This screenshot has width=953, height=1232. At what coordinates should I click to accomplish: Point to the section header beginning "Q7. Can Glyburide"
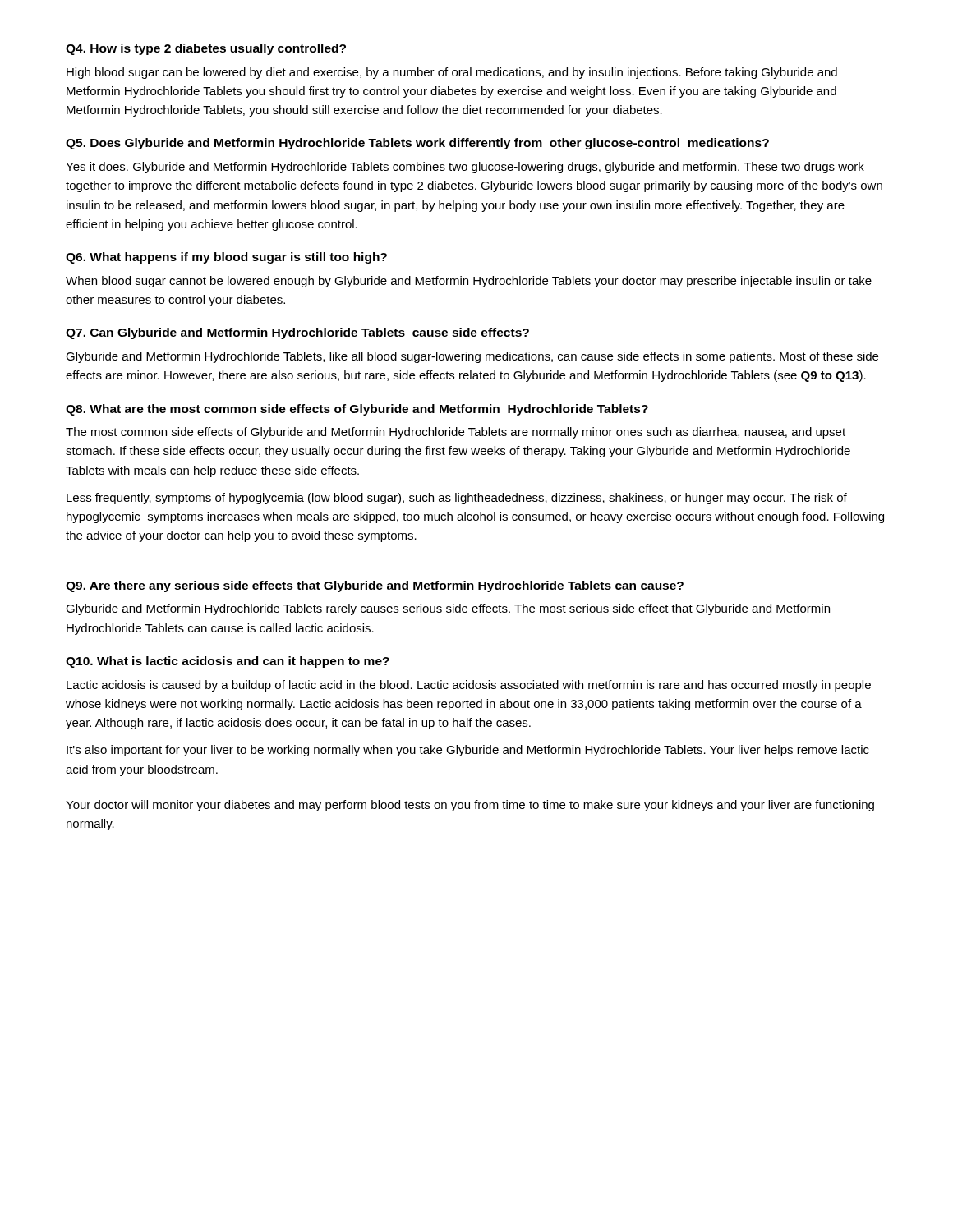tap(298, 332)
